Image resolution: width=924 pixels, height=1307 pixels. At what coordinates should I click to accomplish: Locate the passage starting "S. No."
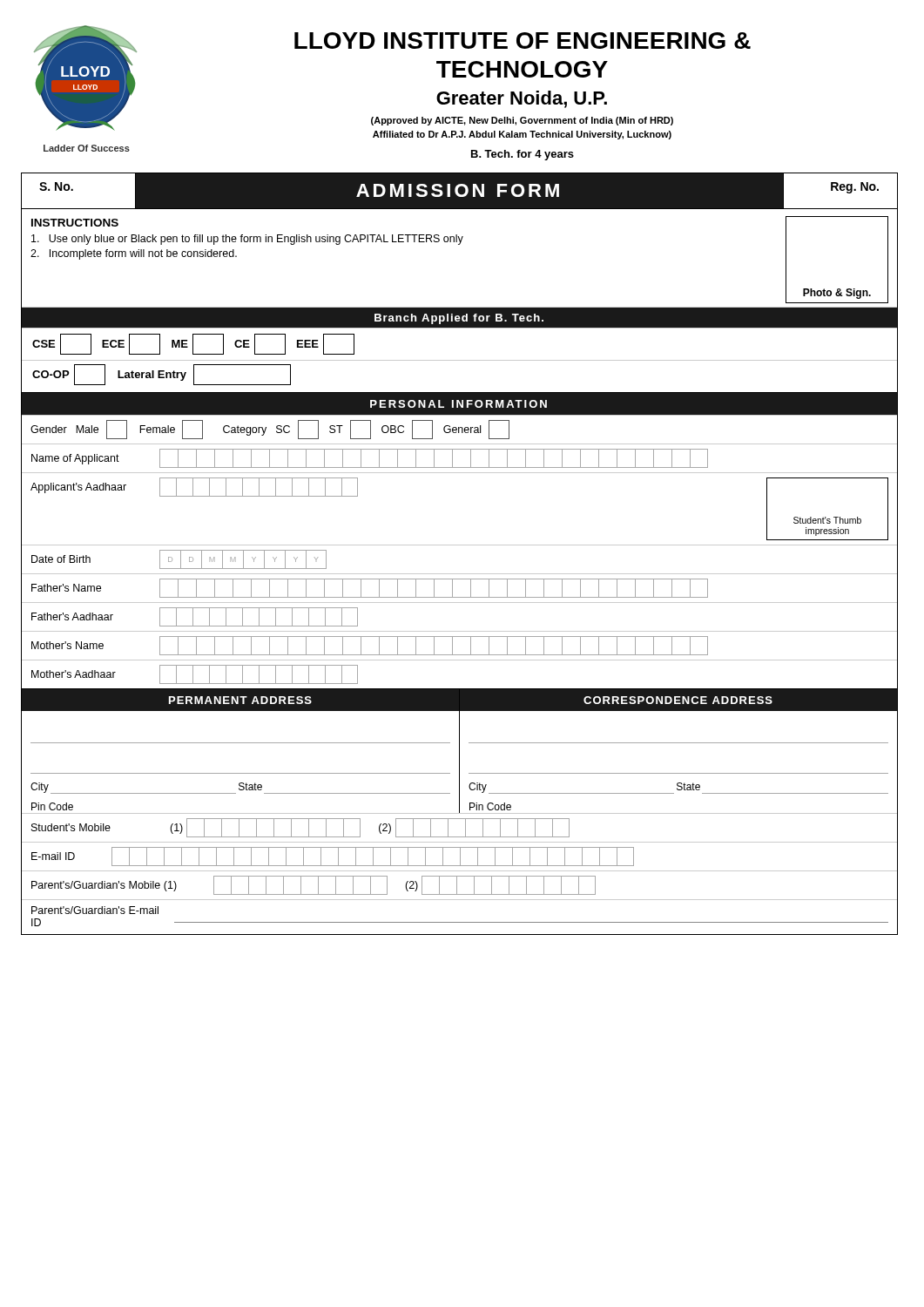(56, 186)
